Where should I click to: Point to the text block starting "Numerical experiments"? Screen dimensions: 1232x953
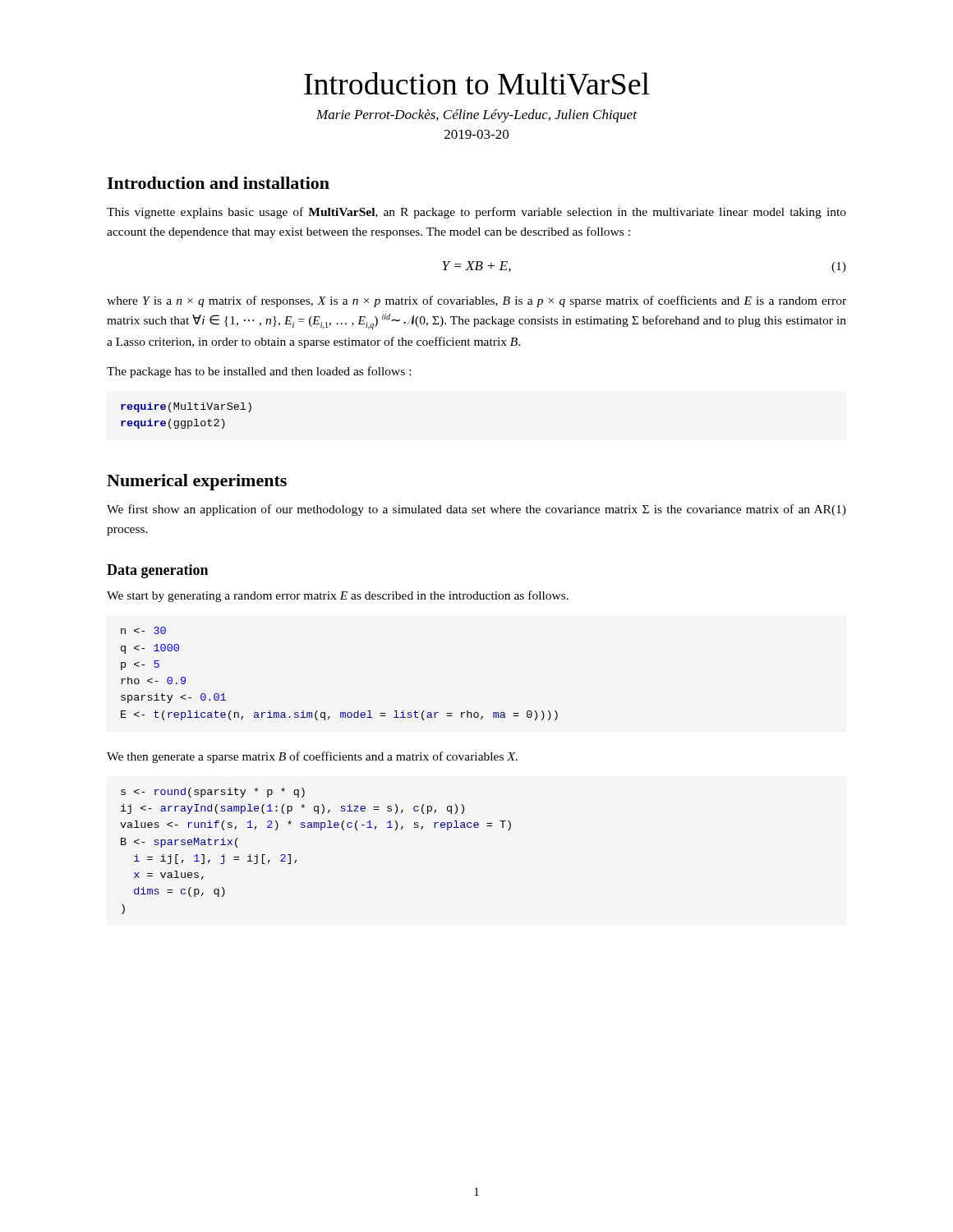(197, 482)
